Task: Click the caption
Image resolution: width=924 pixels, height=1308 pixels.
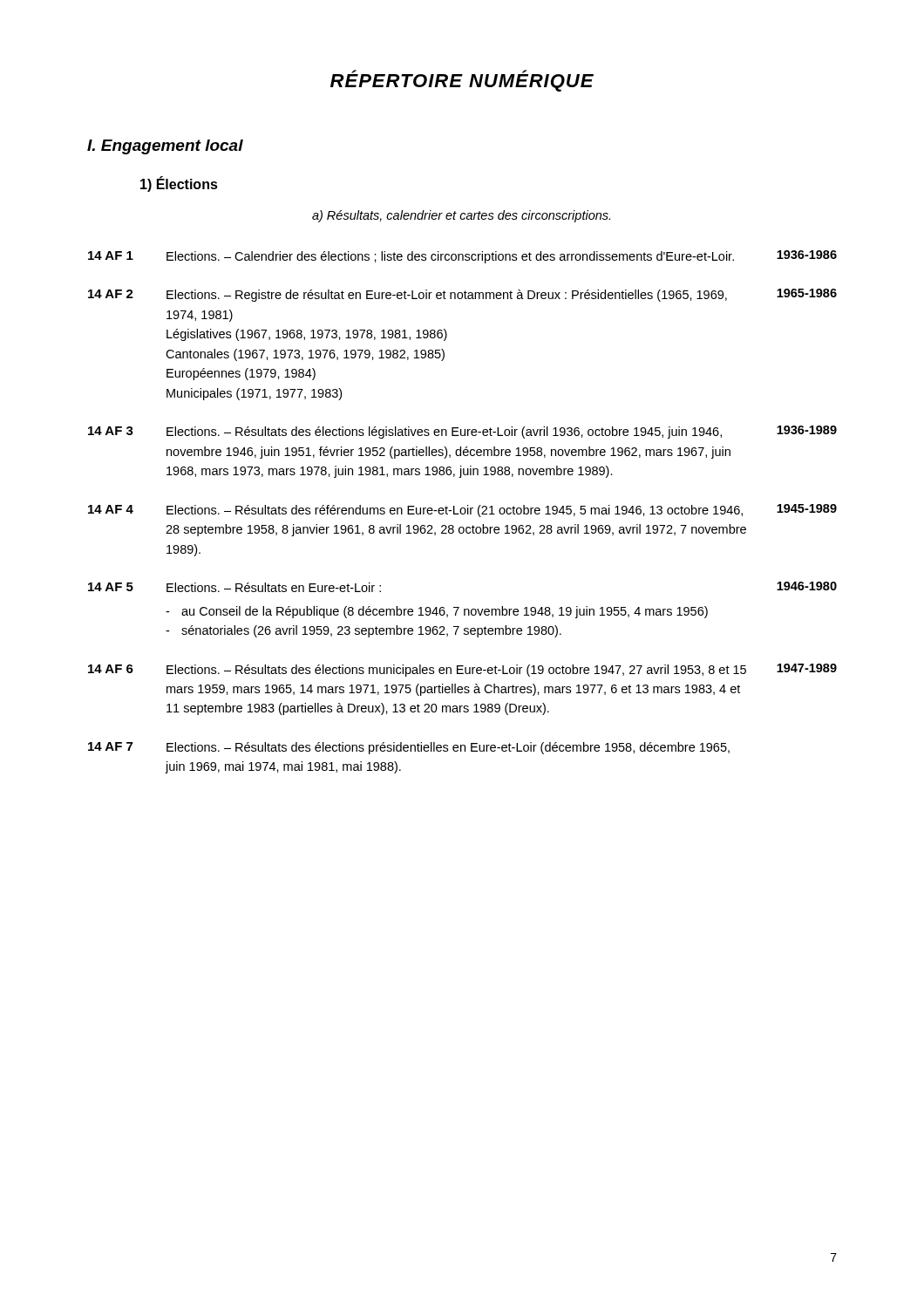Action: [x=462, y=215]
